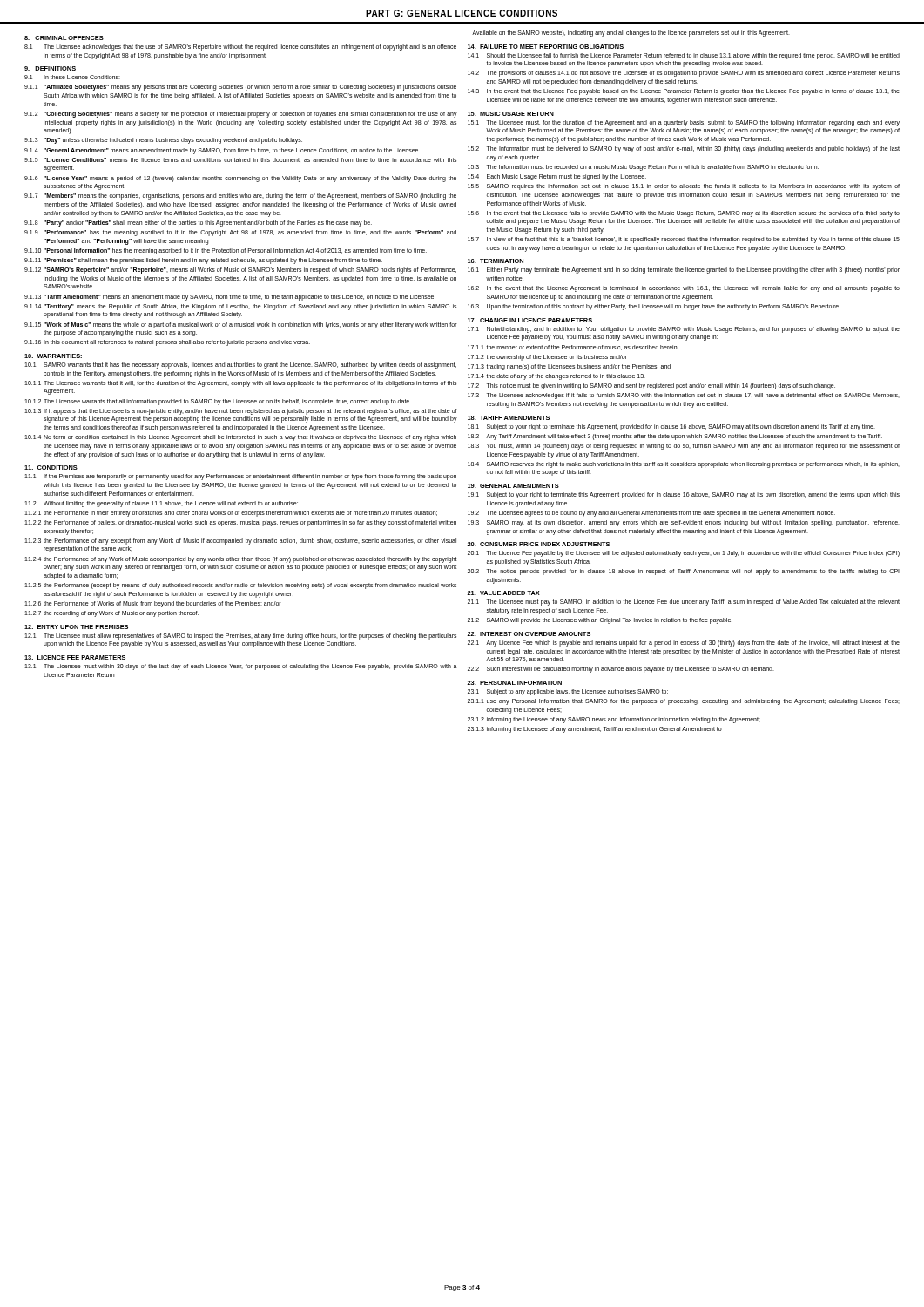Locate the block of text that opens with "23.1.2 informing the"
The width and height of the screenshot is (924, 1307).
coord(683,720)
